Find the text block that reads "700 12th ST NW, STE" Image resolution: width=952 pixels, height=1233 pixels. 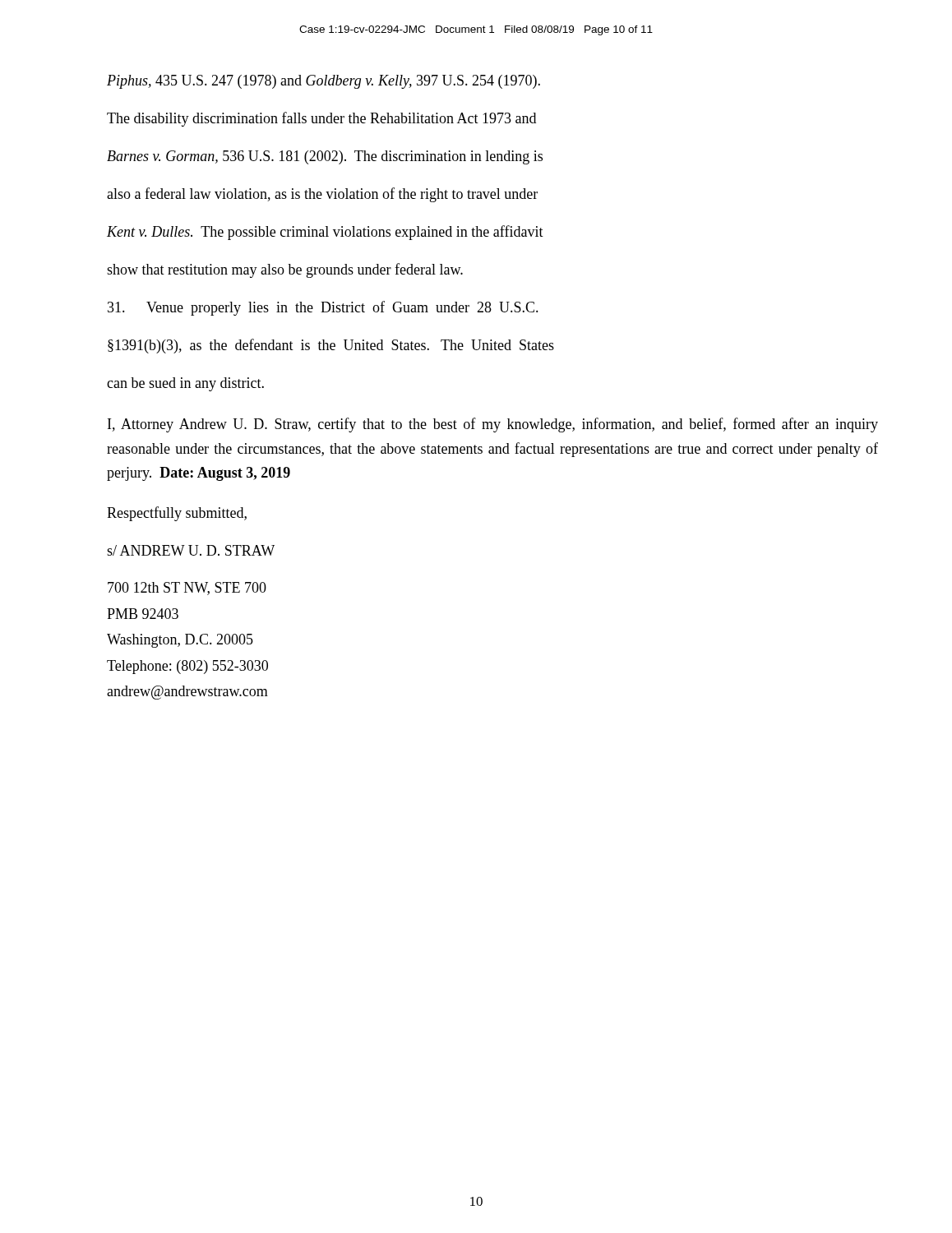click(188, 640)
